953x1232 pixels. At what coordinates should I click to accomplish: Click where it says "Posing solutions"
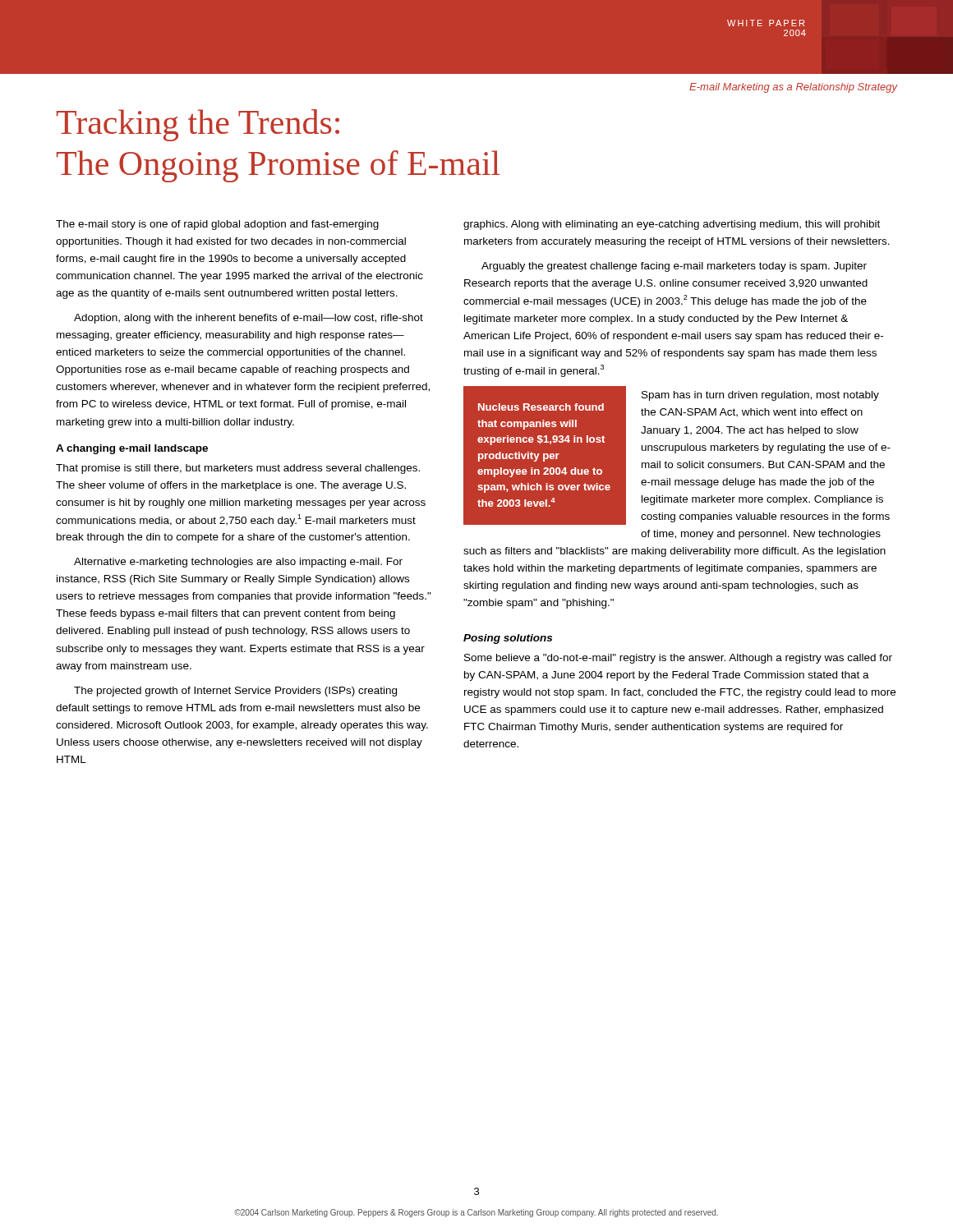508,638
